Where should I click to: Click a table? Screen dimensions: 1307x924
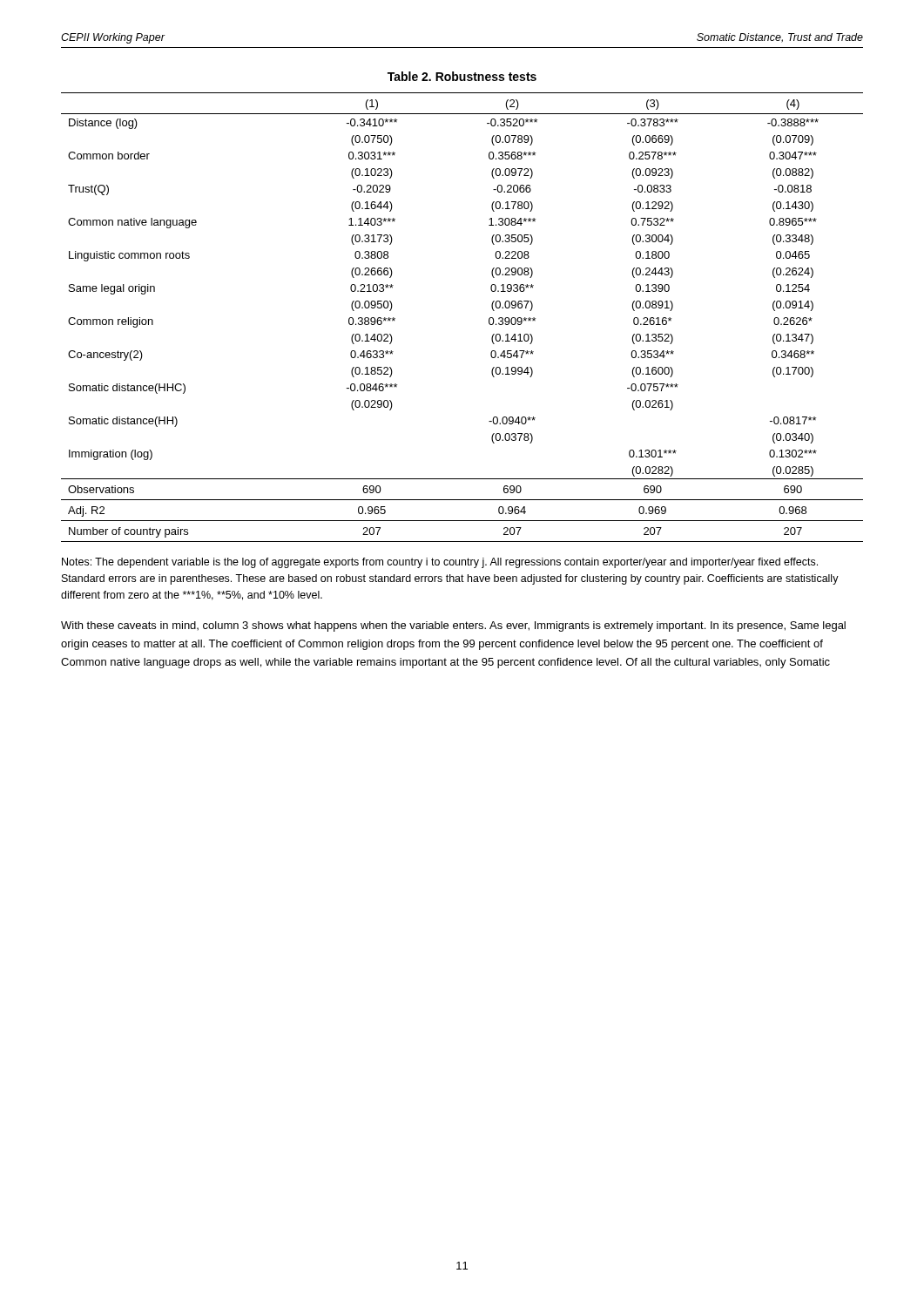coord(462,317)
